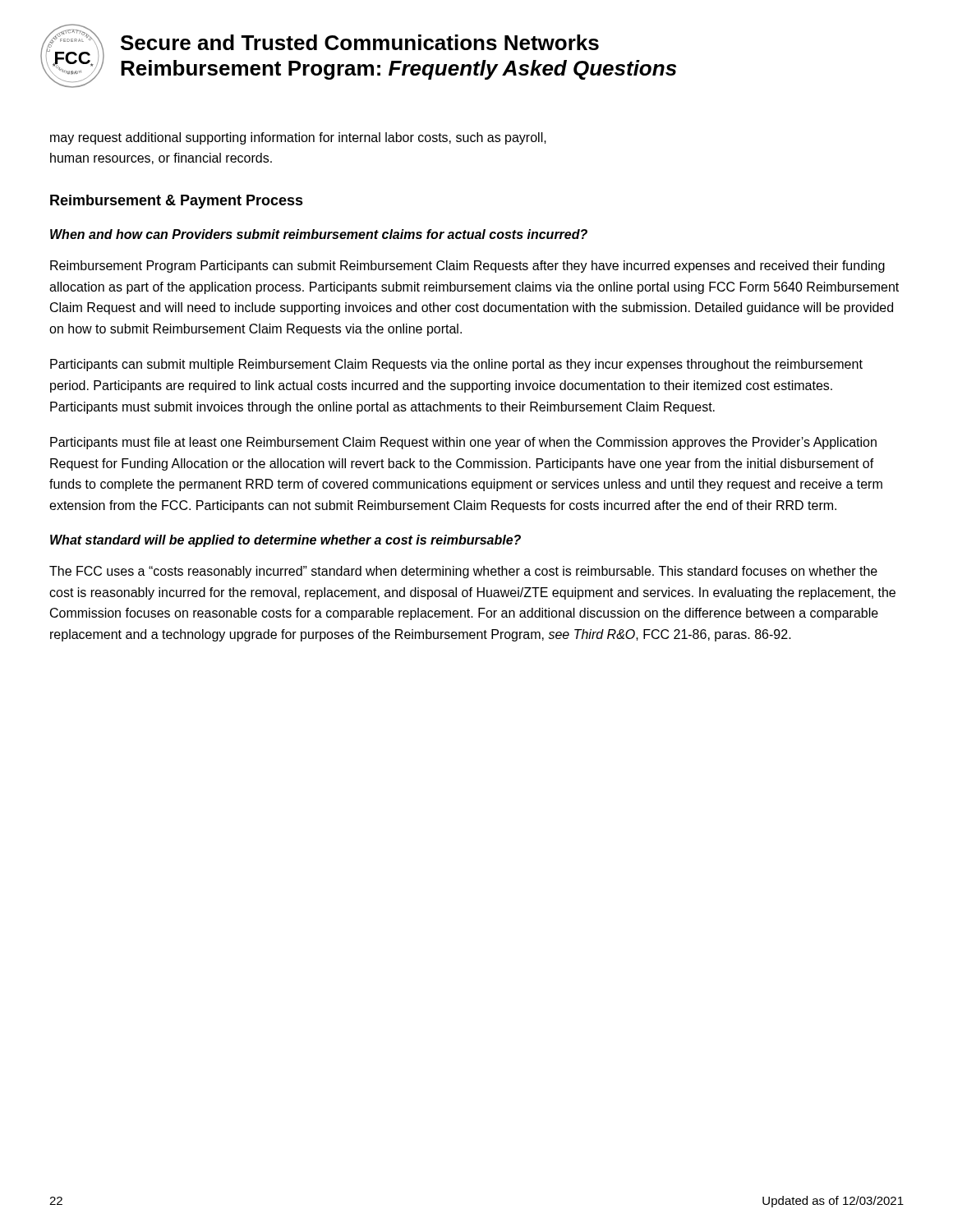Find the text starting "Reimbursement & Payment Process"

point(176,200)
